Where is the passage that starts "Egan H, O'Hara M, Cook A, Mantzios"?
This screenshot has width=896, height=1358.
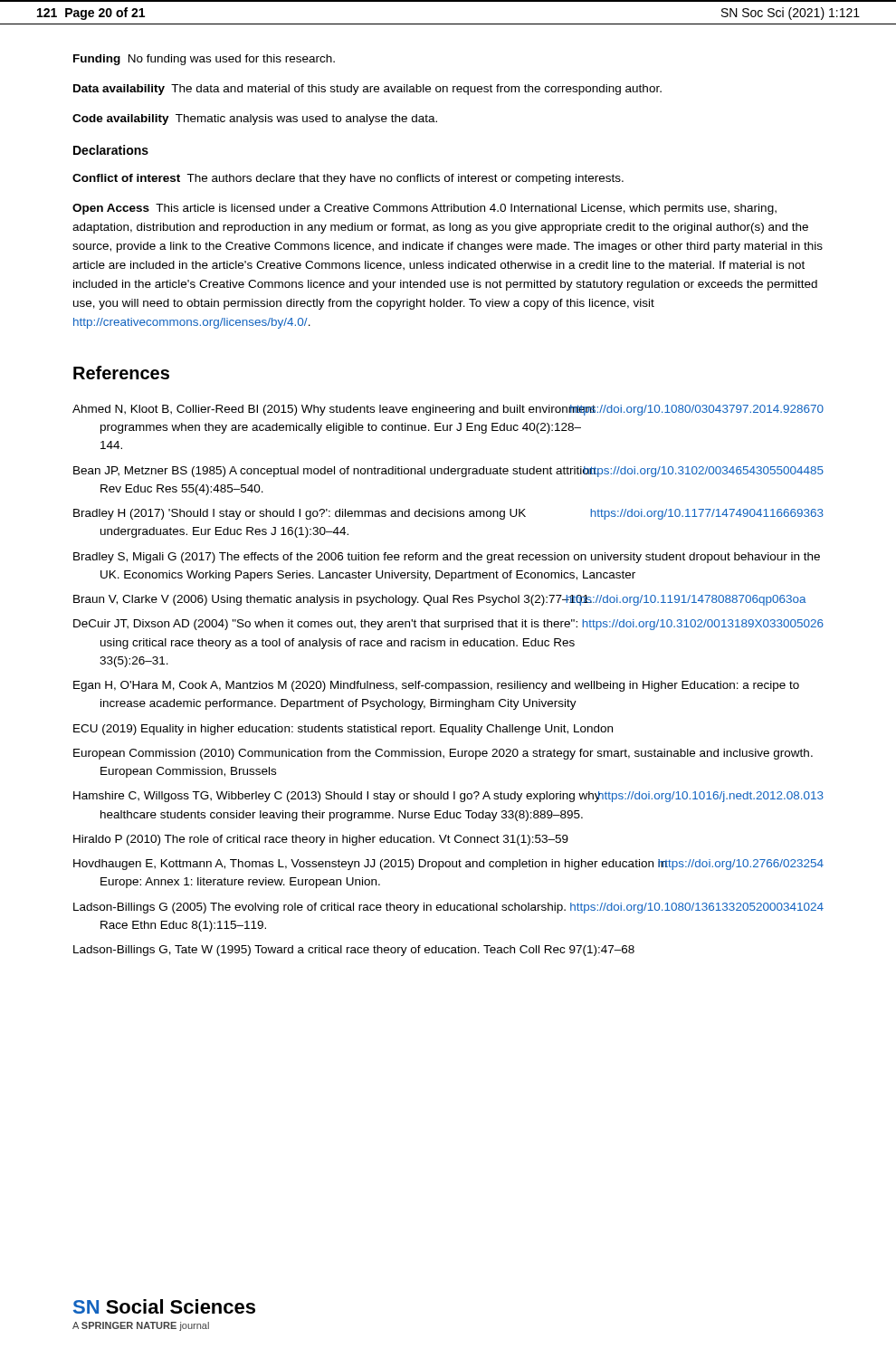pyautogui.click(x=436, y=694)
